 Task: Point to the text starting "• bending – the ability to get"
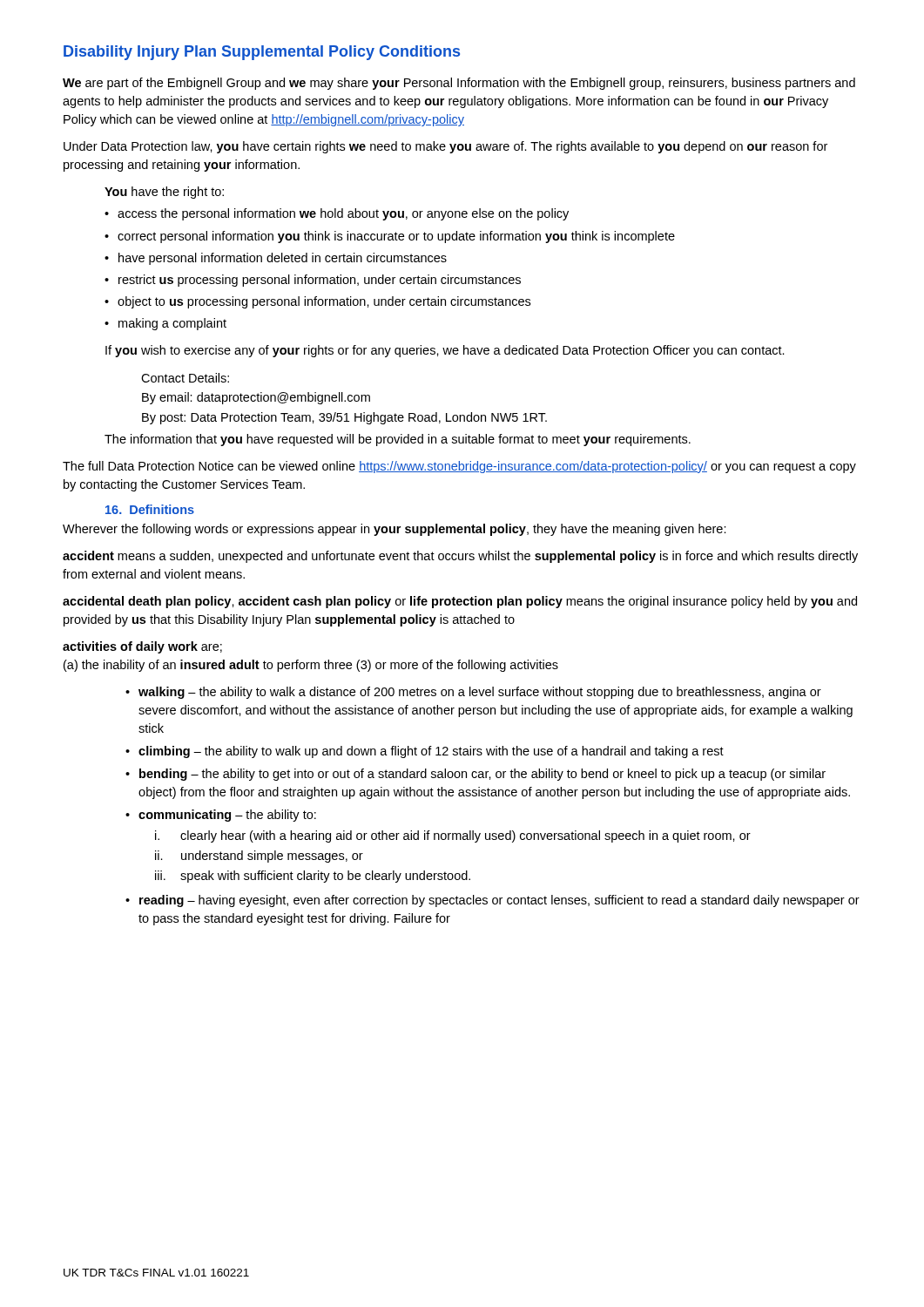tap(493, 784)
